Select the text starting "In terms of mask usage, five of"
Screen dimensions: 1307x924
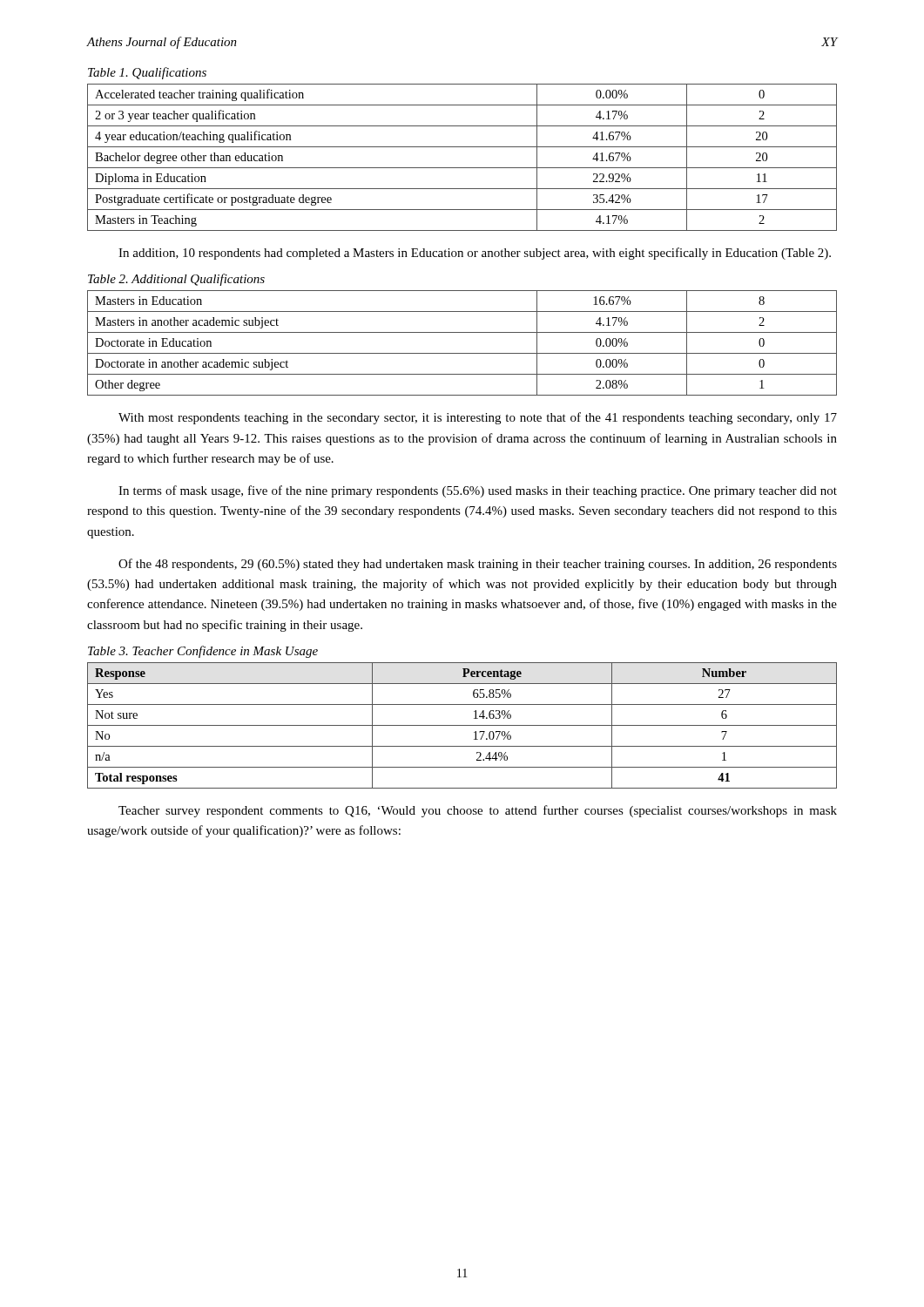(x=462, y=511)
